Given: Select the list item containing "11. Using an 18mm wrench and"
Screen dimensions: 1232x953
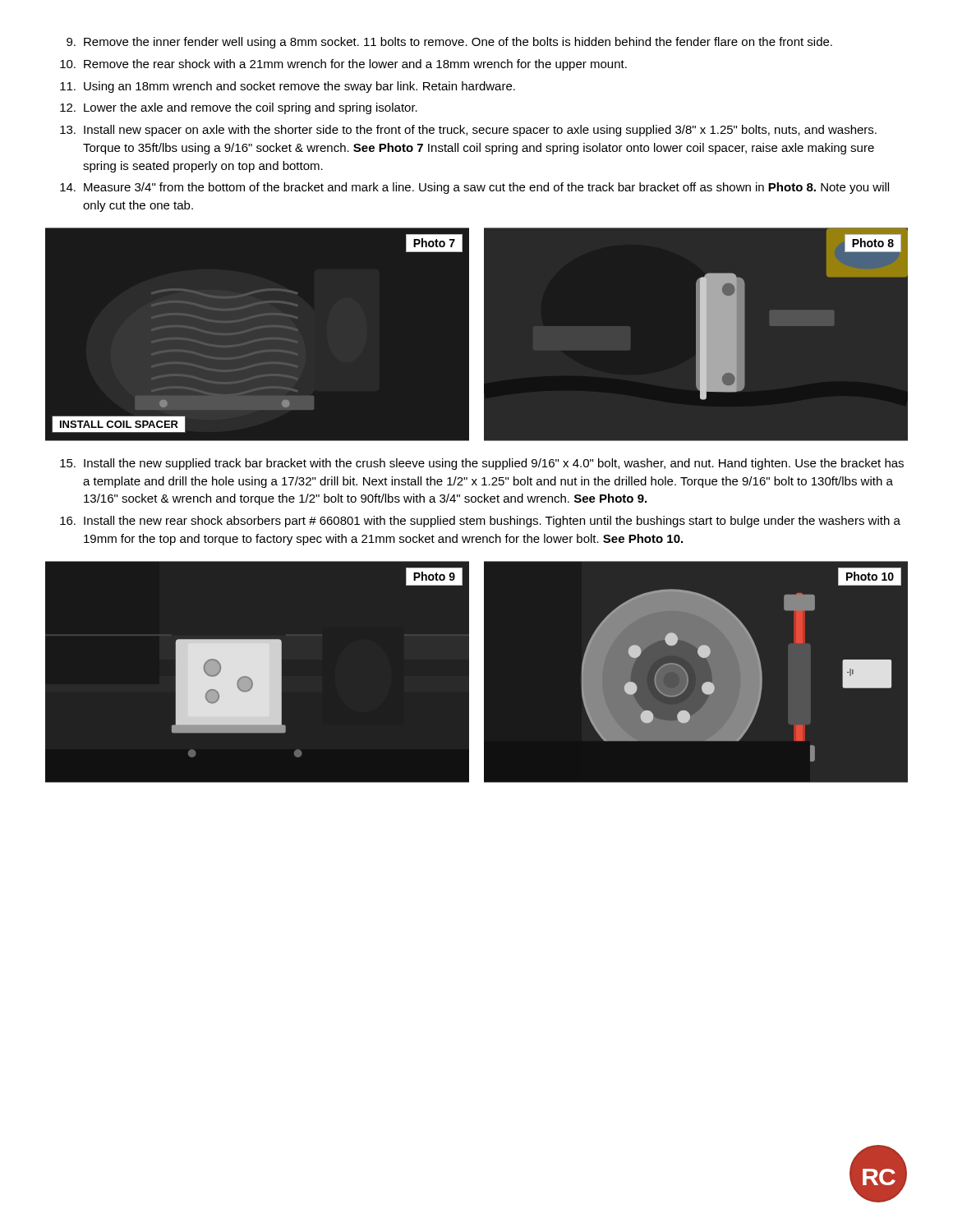Looking at the screenshot, I should [x=476, y=86].
